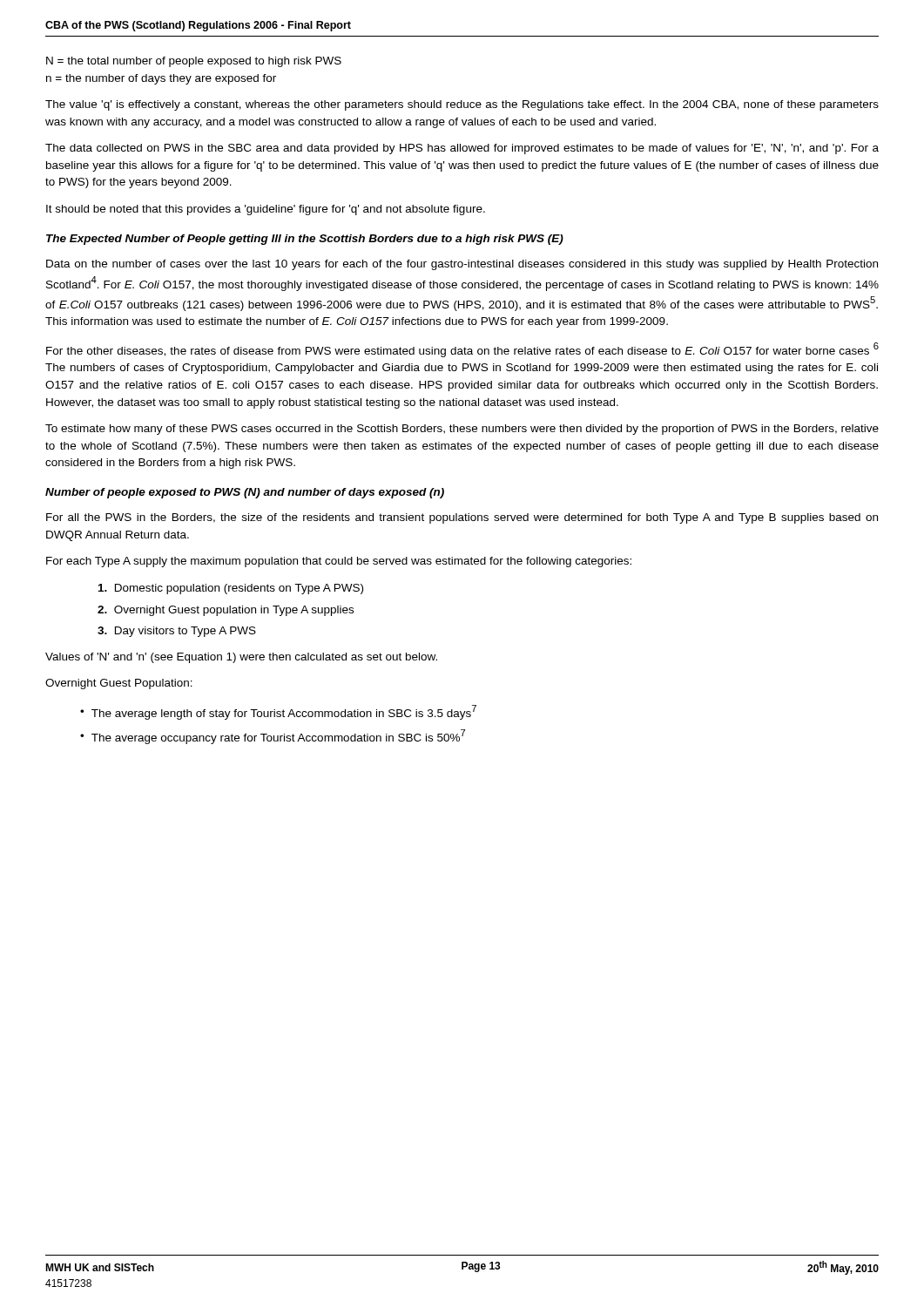This screenshot has width=924, height=1307.
Task: Where is the passage that starts "For each Type A"?
Action: click(462, 561)
